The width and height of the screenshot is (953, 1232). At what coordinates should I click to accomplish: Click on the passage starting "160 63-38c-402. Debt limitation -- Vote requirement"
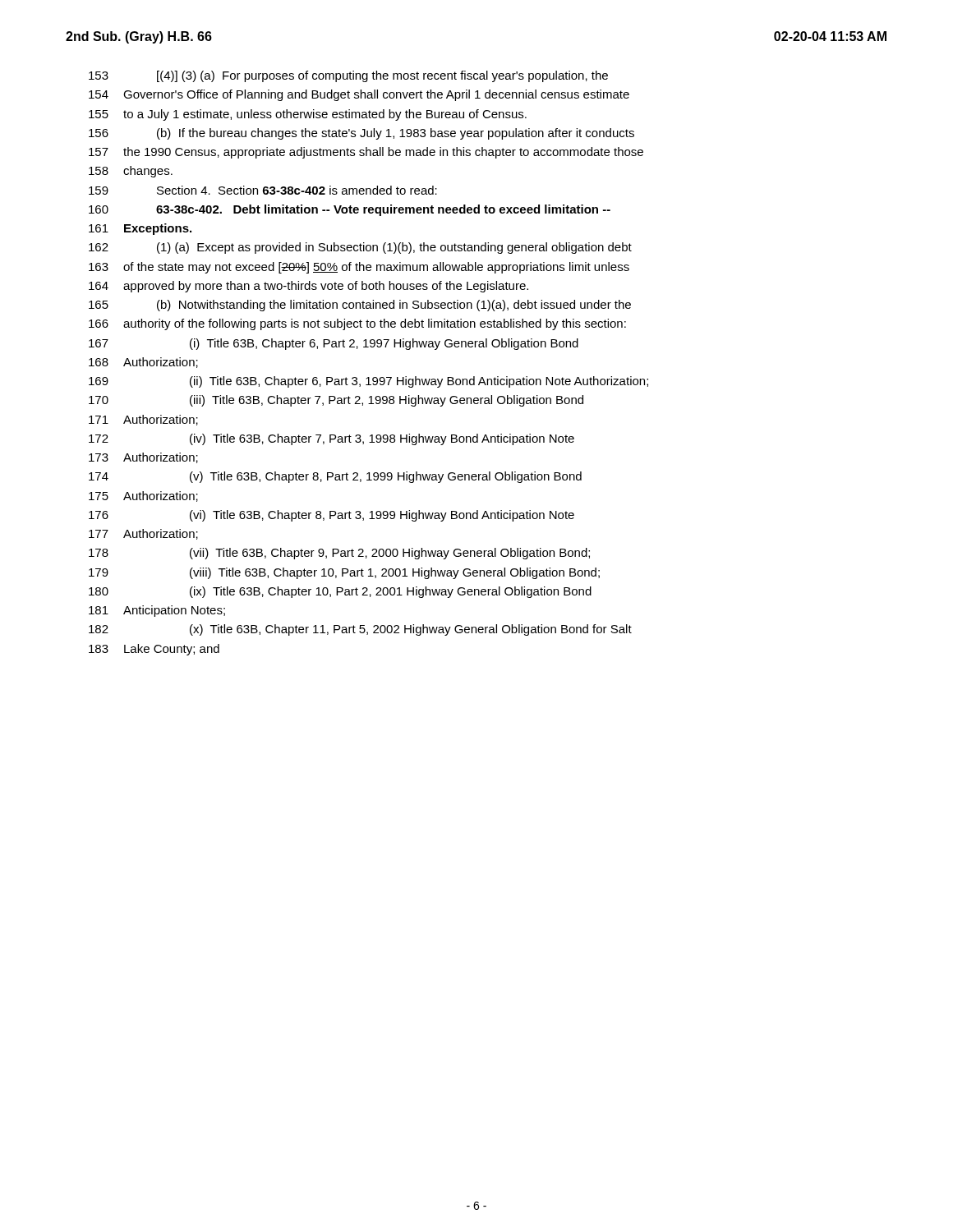(x=476, y=209)
